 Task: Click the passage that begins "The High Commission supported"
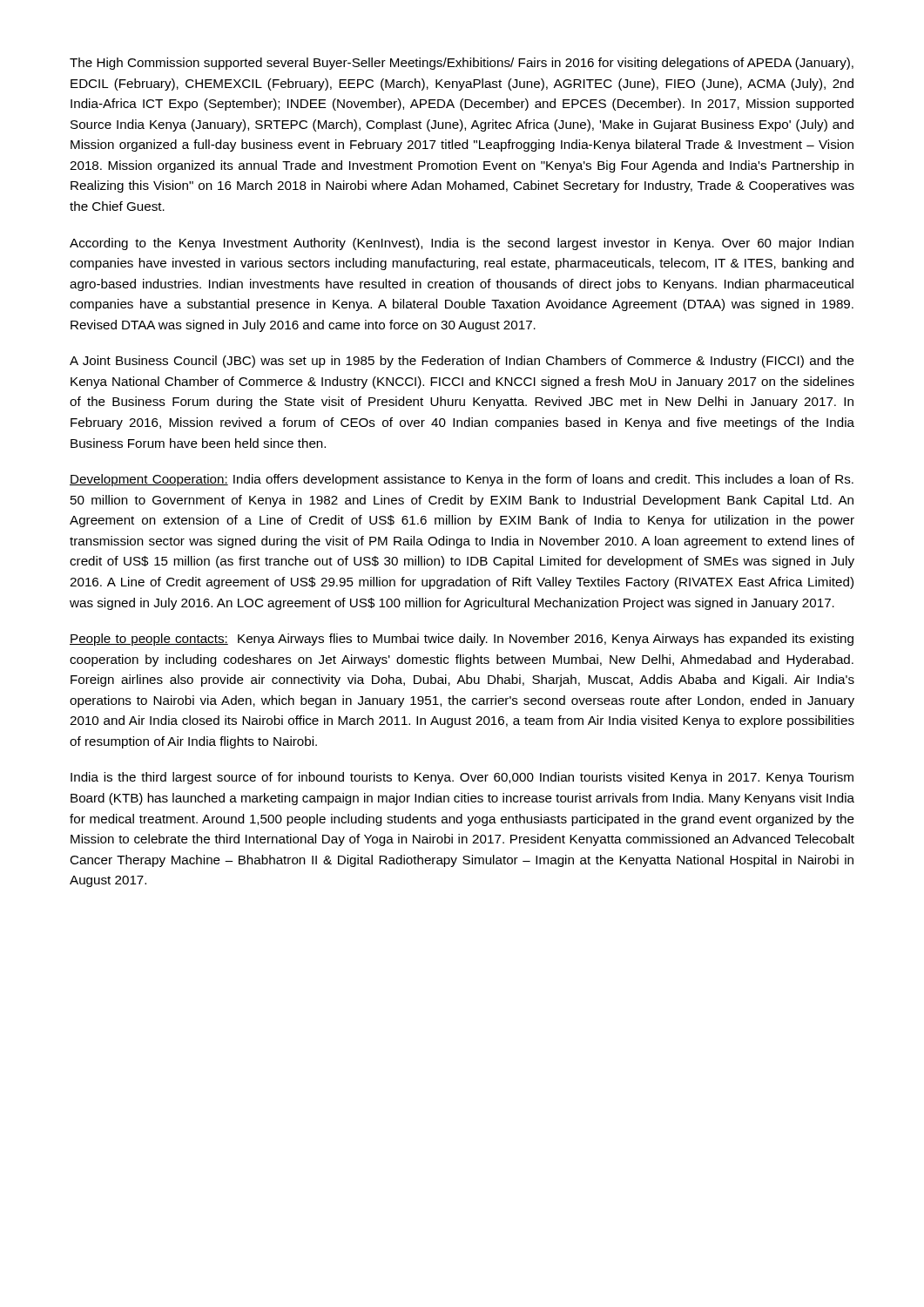coord(462,134)
